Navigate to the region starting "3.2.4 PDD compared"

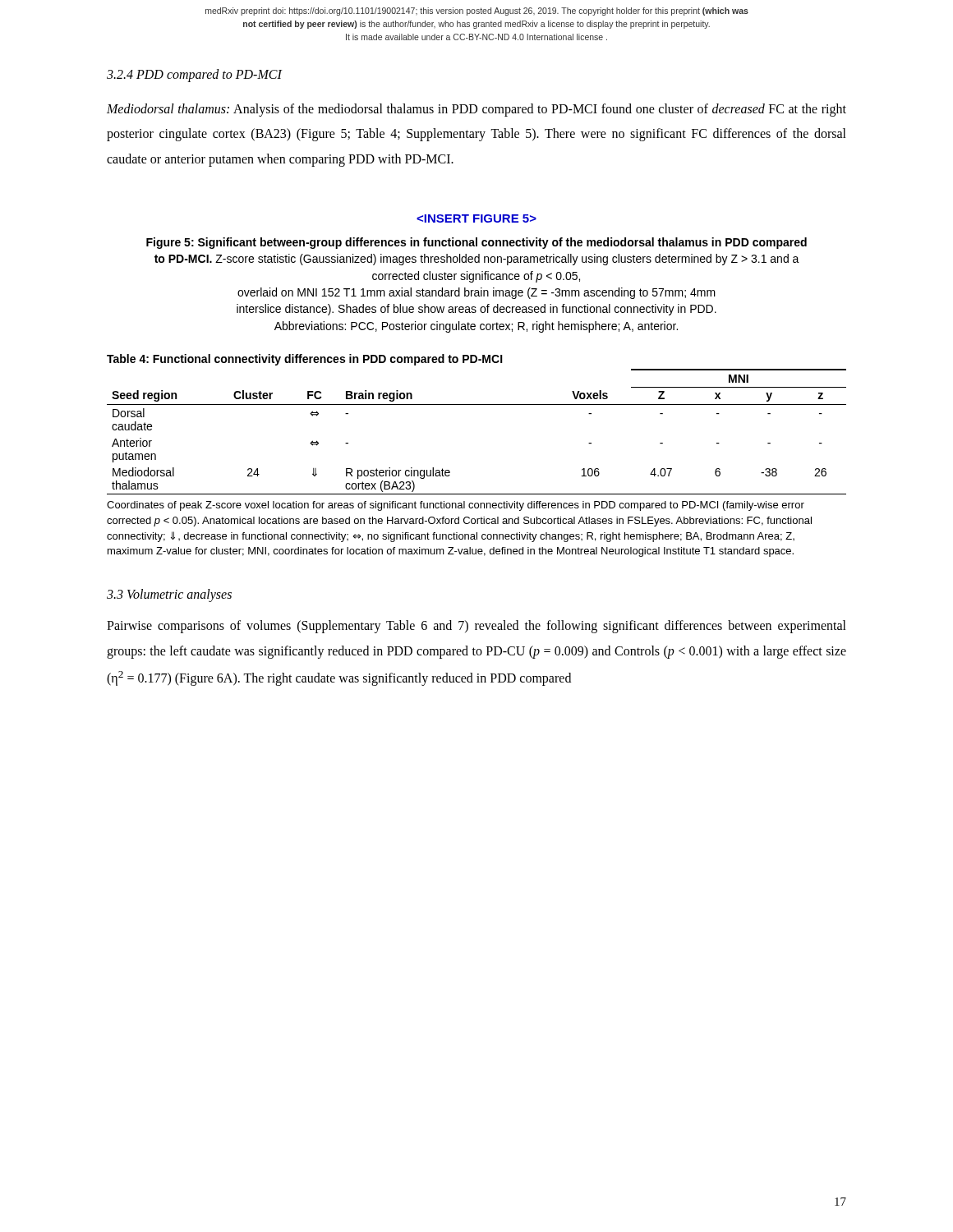point(194,74)
